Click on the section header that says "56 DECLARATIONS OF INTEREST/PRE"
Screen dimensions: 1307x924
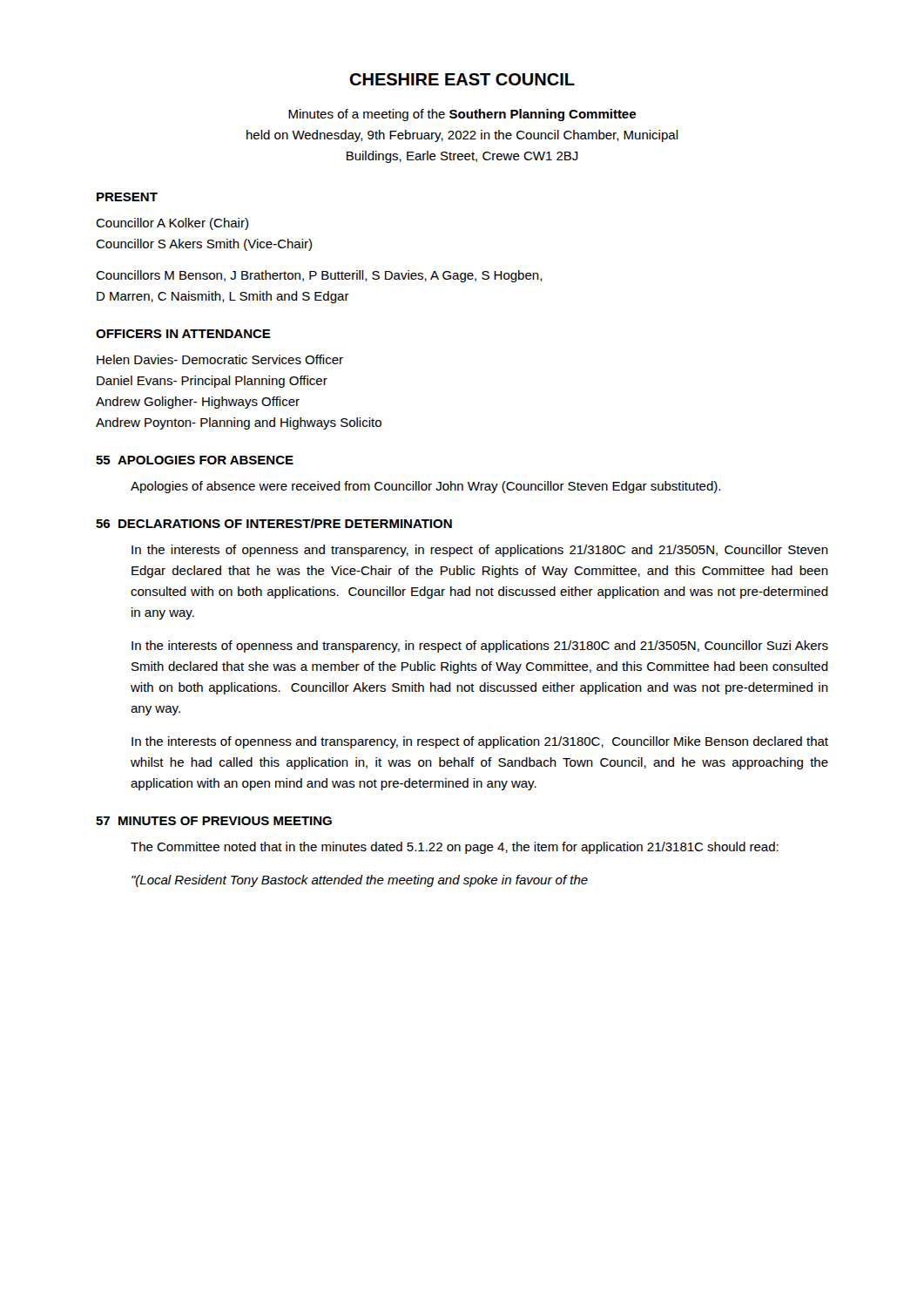coord(274,523)
